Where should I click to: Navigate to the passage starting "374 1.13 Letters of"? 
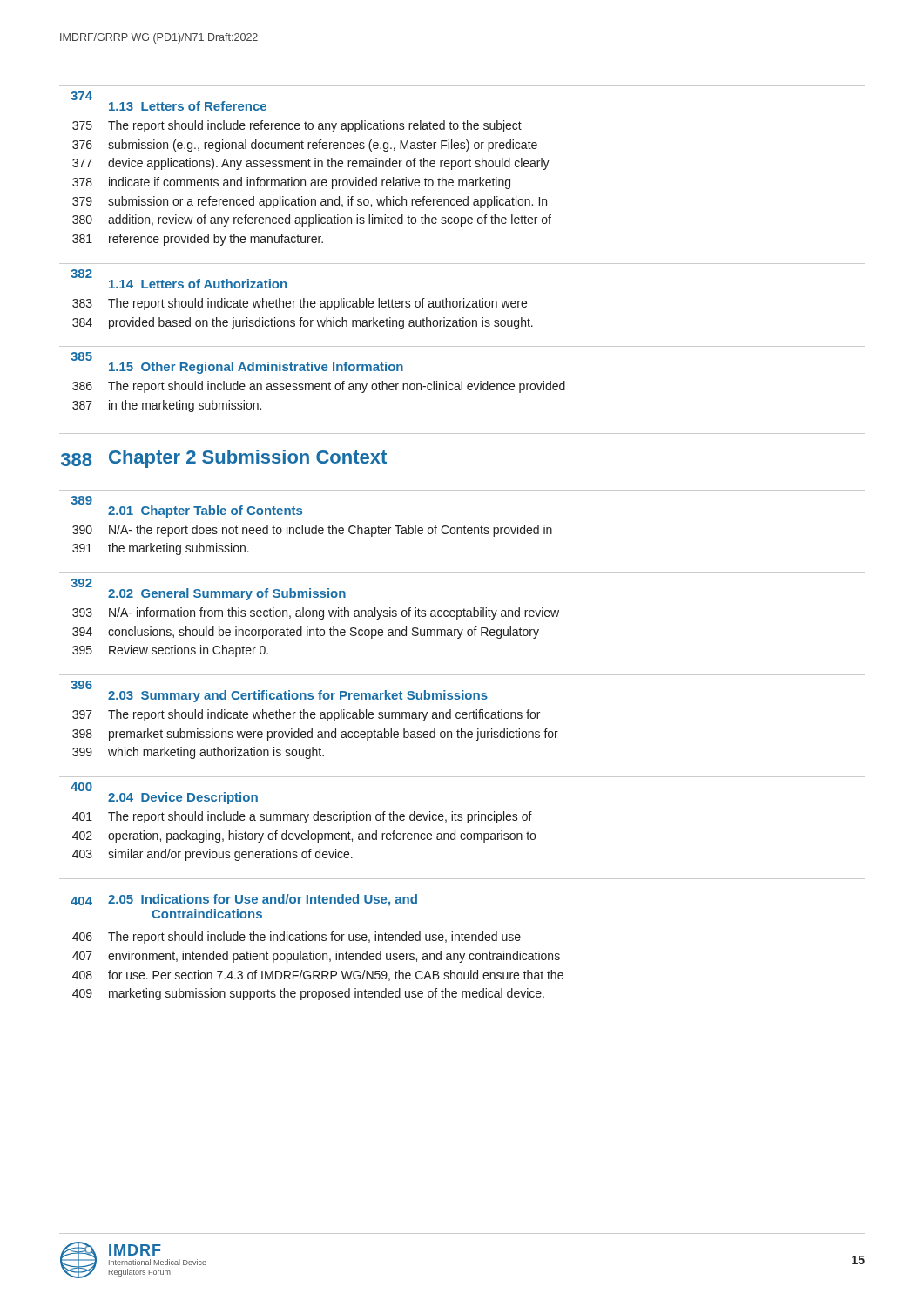tap(169, 101)
